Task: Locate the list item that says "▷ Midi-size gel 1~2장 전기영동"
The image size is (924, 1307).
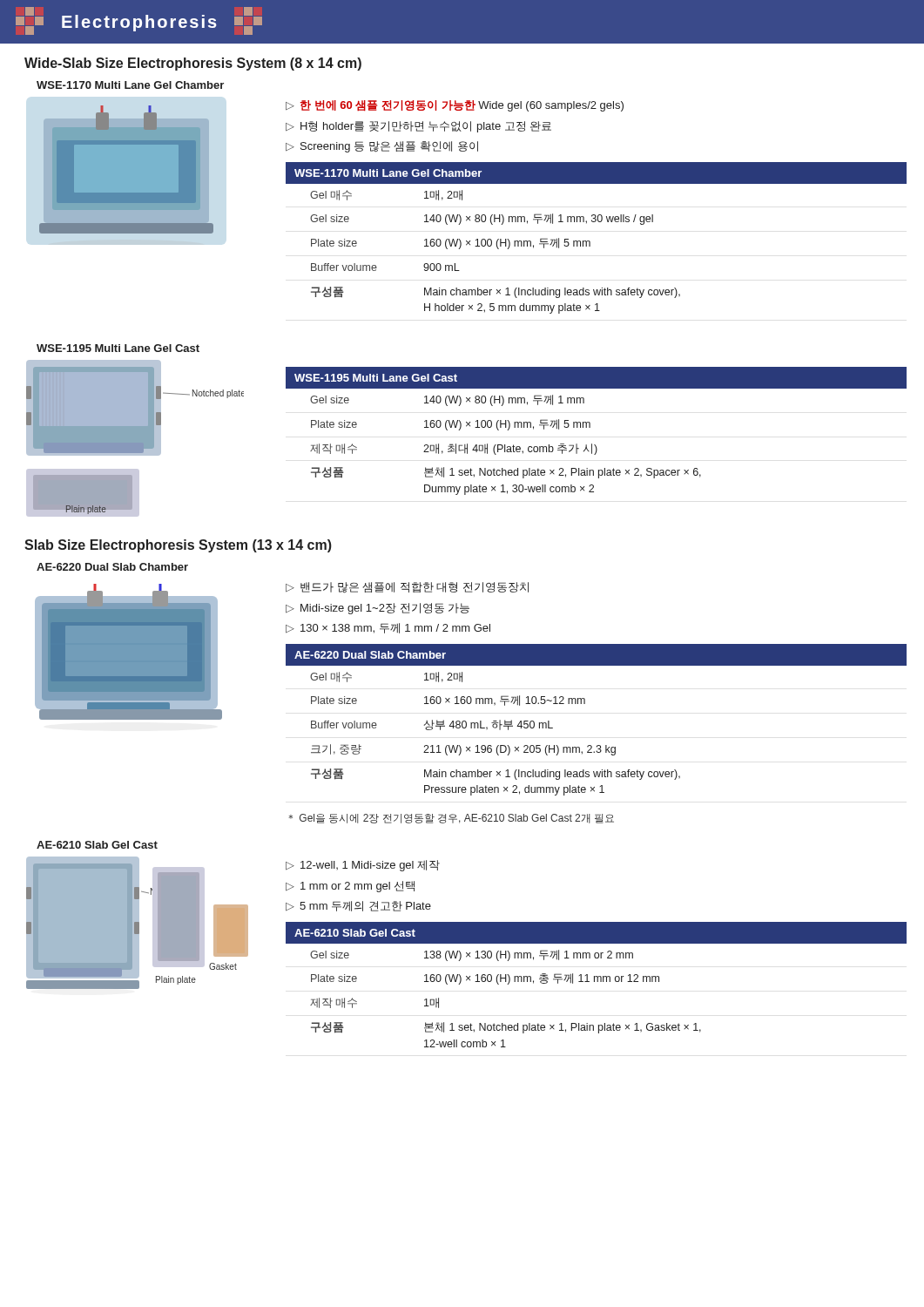Action: pos(378,607)
